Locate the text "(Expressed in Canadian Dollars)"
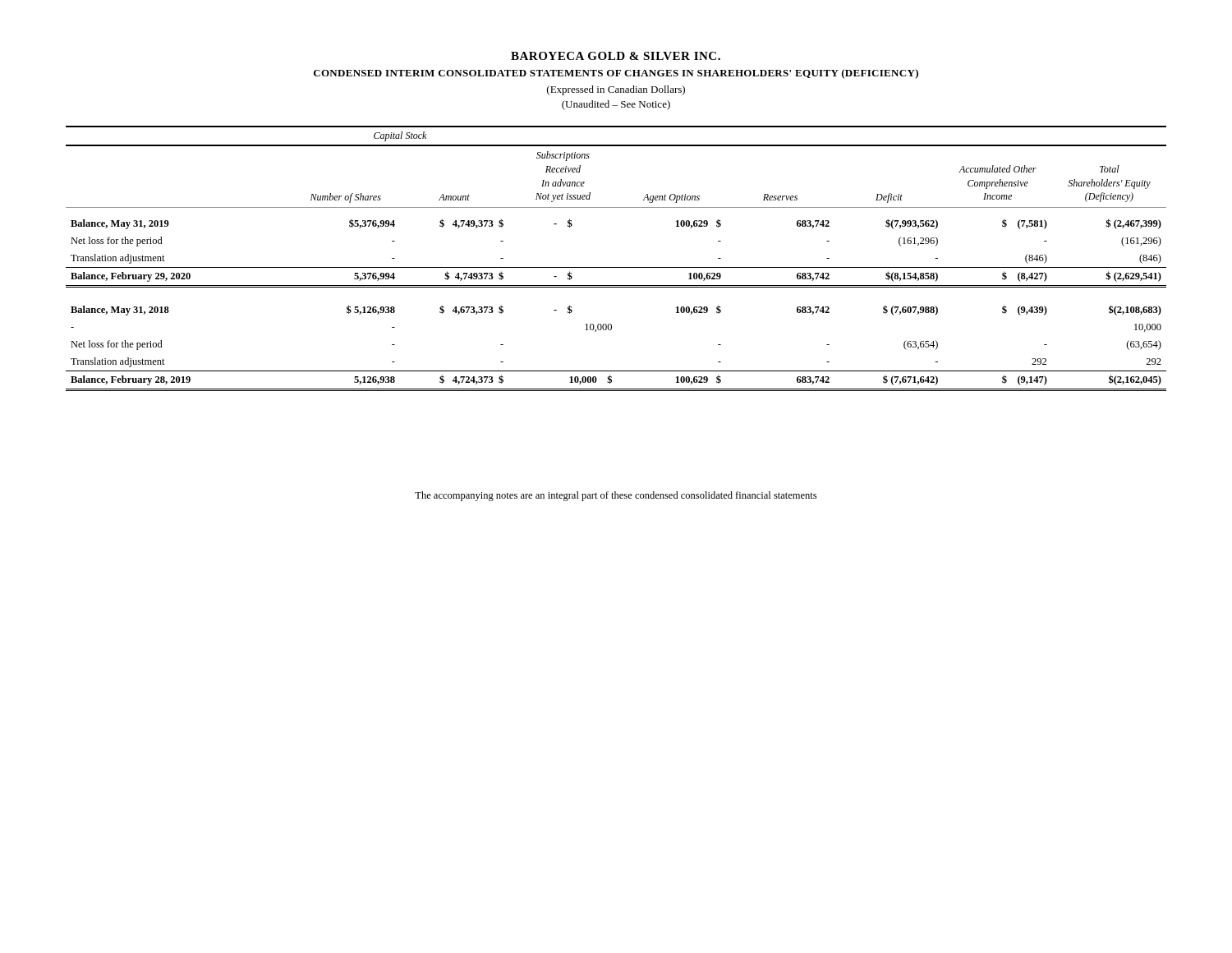 (x=616, y=89)
